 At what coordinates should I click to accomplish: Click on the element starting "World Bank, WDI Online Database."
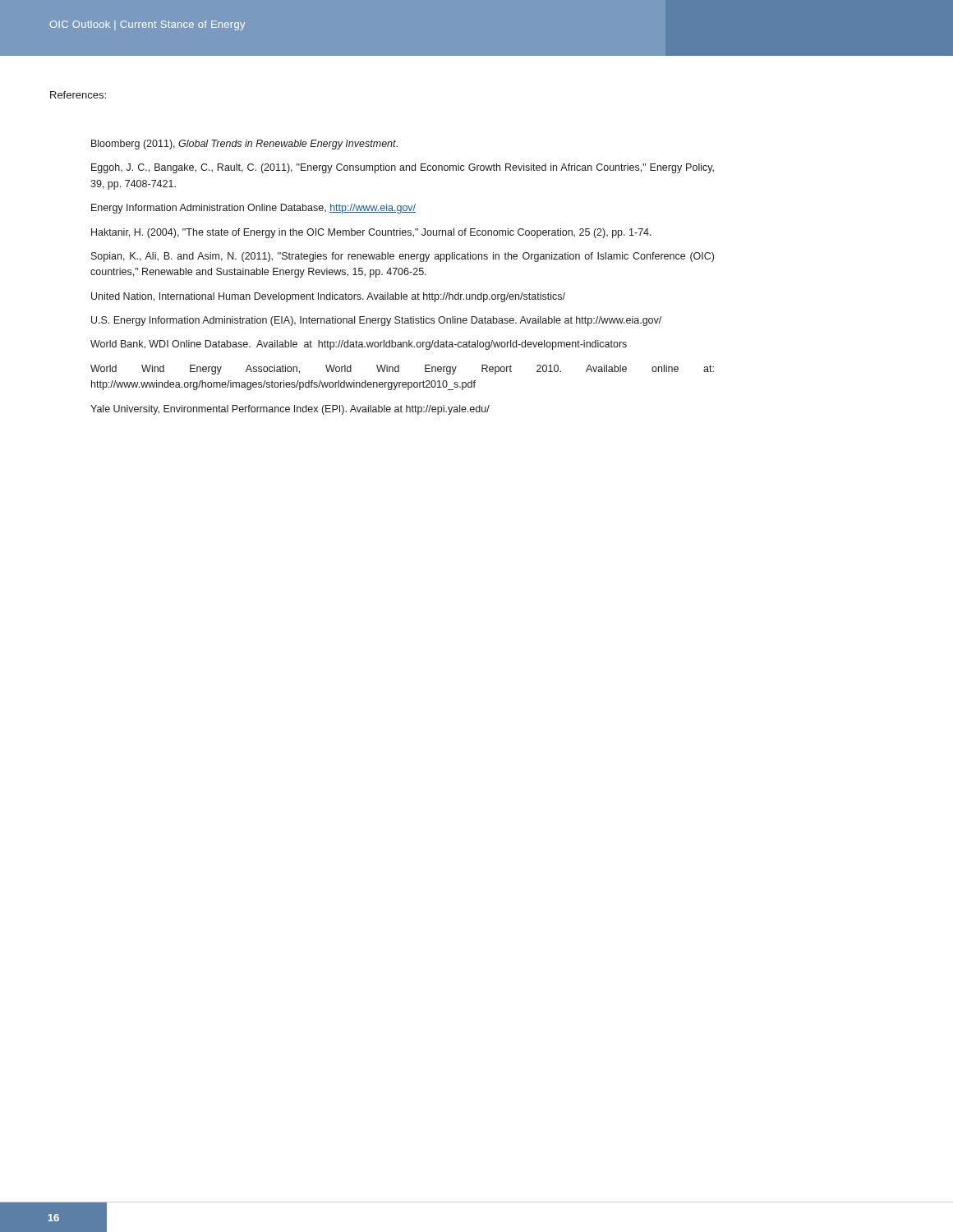359,344
